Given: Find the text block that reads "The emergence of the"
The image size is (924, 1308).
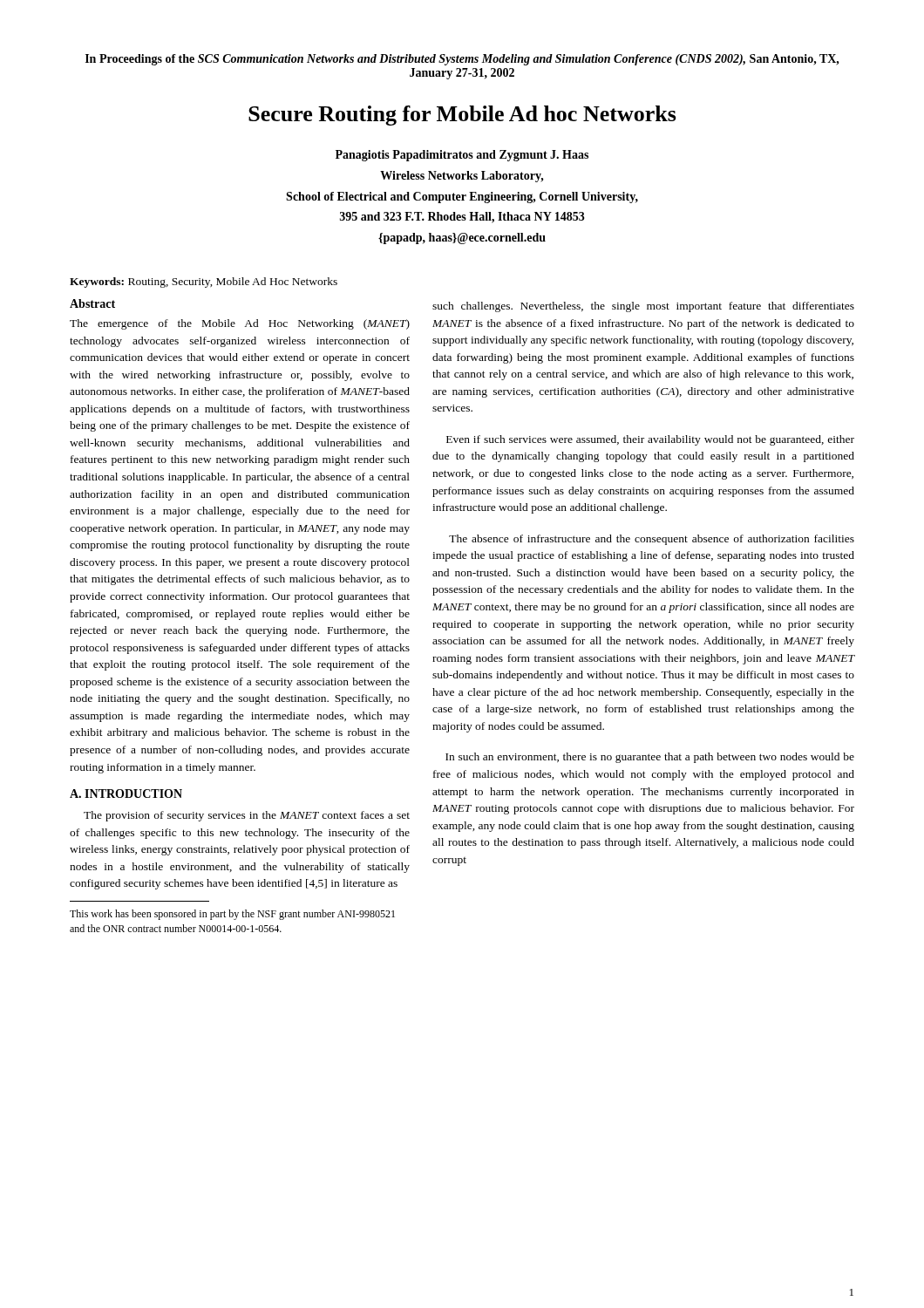Looking at the screenshot, I should point(240,545).
